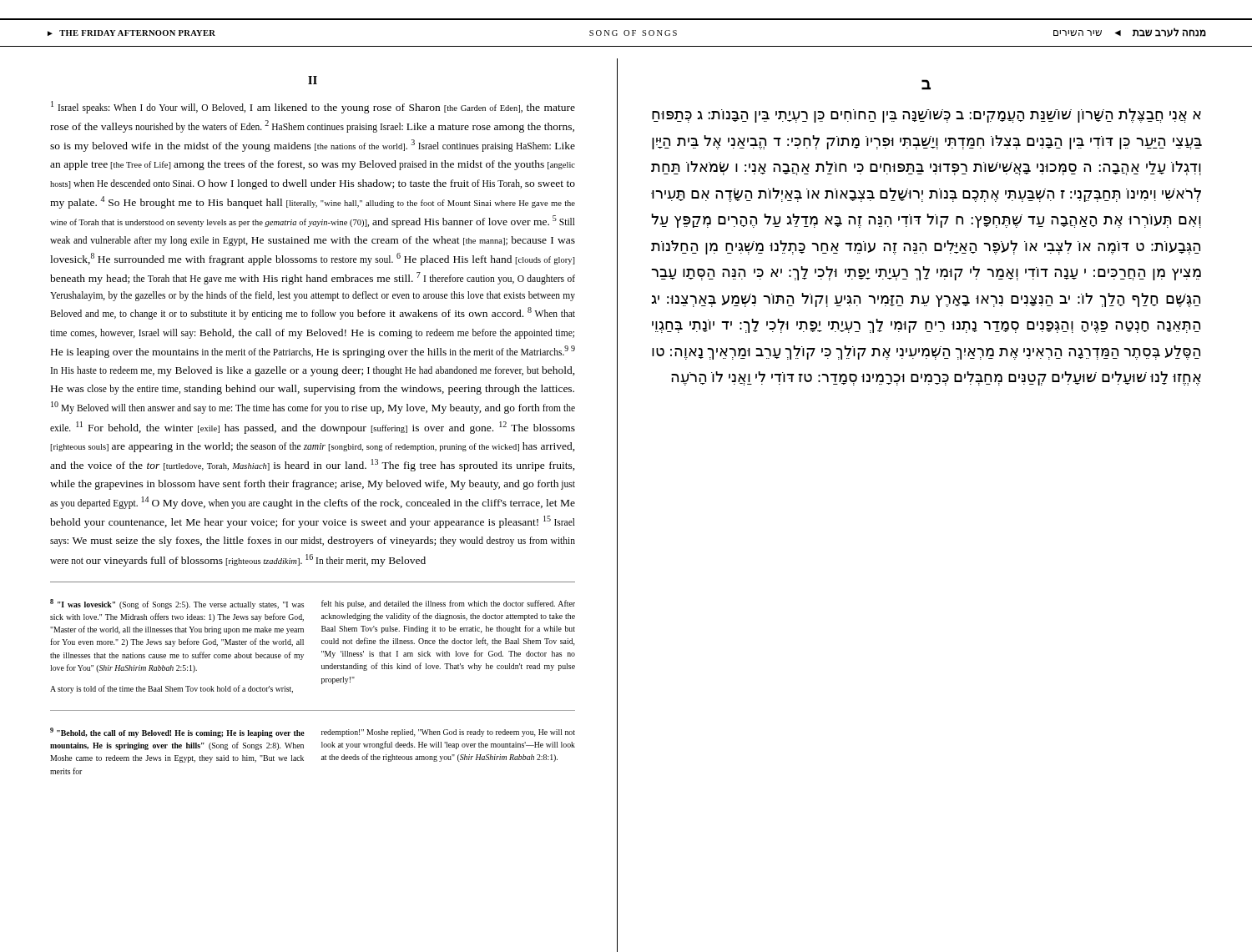Locate the block of text that opens with "felt his pulse, and detailed"
1252x952 pixels.
coord(448,641)
